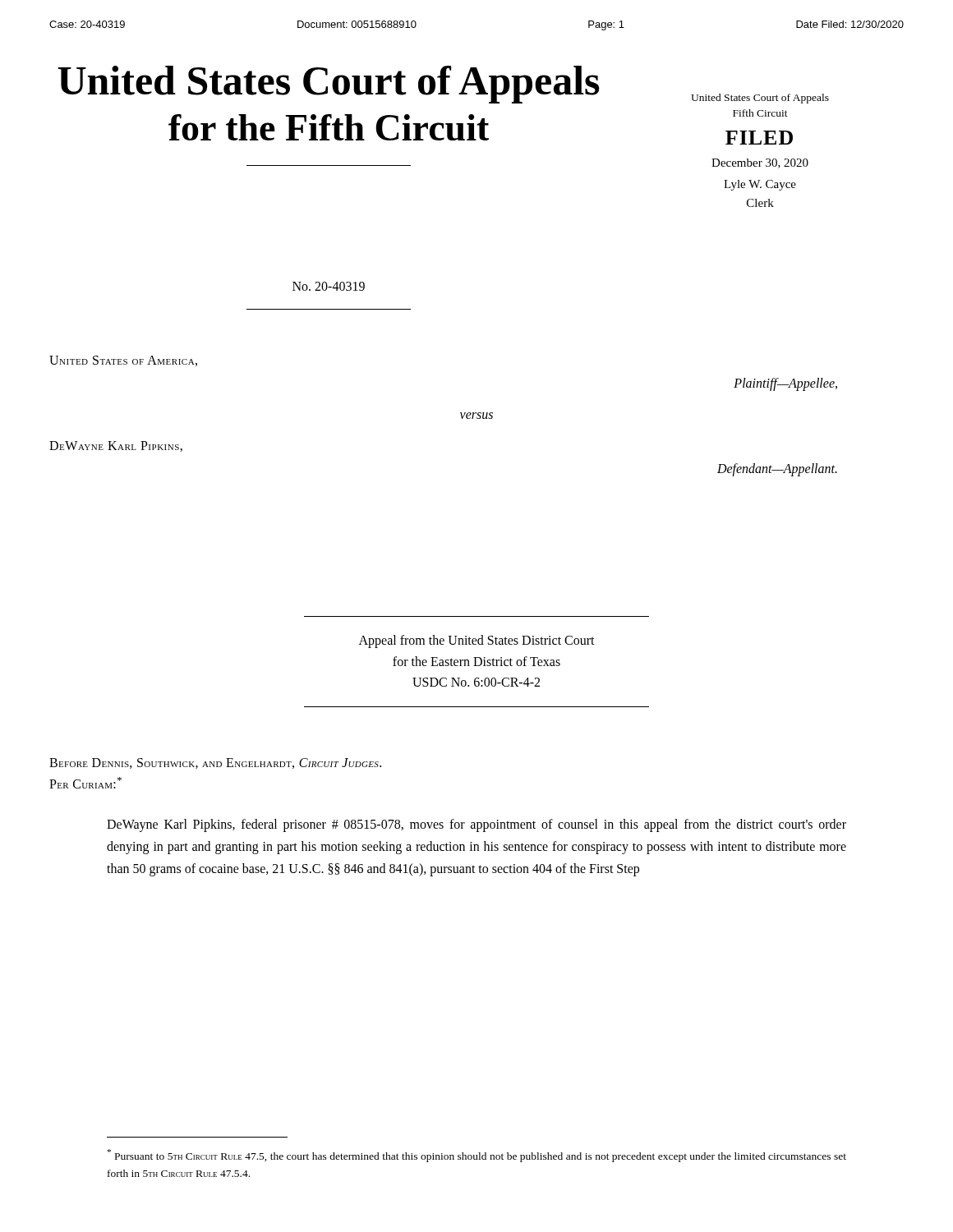Navigate to the block starting "Before Dennis, Southwick, and Engelhardt,"
This screenshot has height=1232, width=953.
coord(216,763)
